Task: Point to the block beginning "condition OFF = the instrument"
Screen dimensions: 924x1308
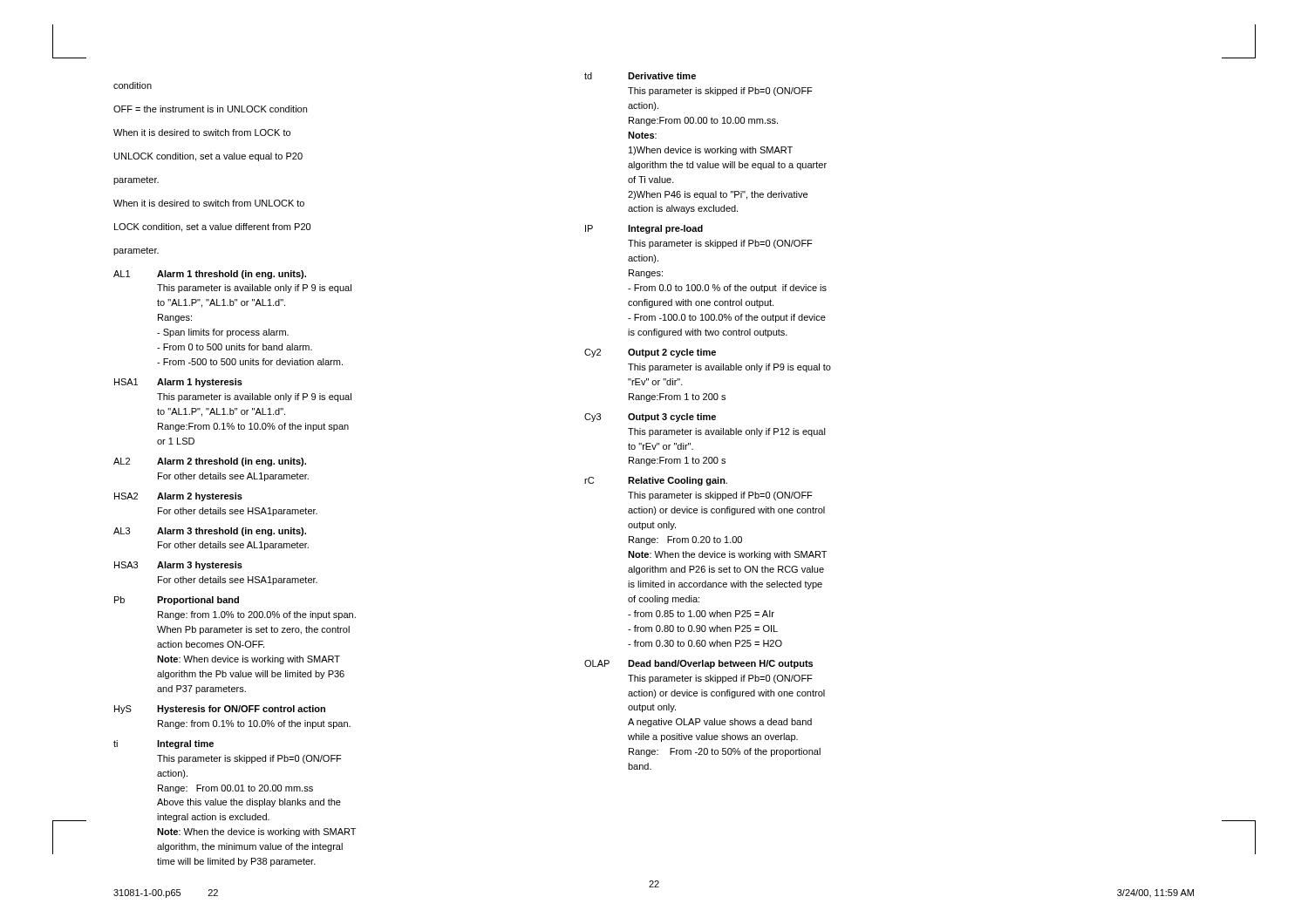Action: (x=133, y=85)
